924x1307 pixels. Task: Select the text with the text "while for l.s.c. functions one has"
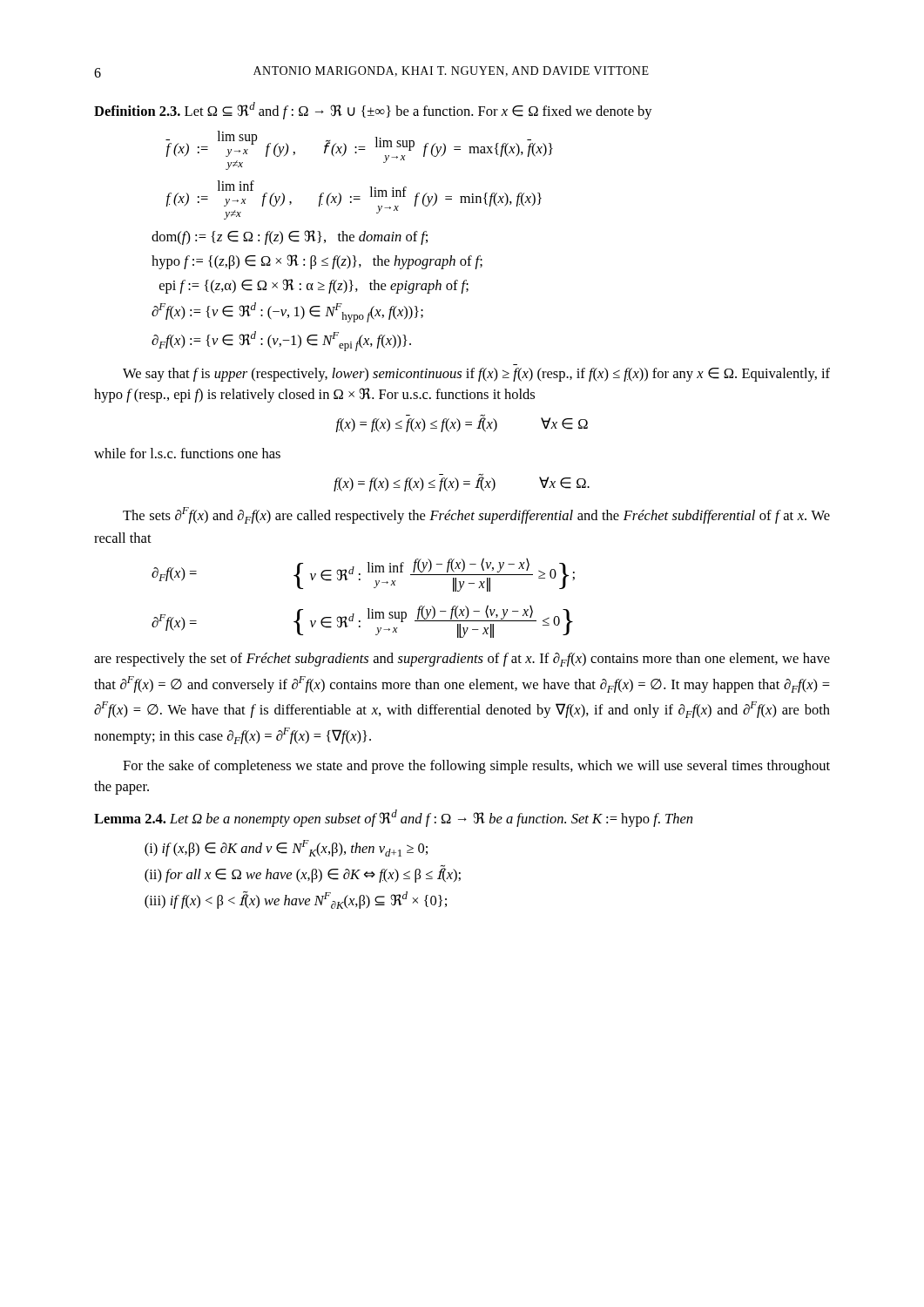pyautogui.click(x=187, y=453)
